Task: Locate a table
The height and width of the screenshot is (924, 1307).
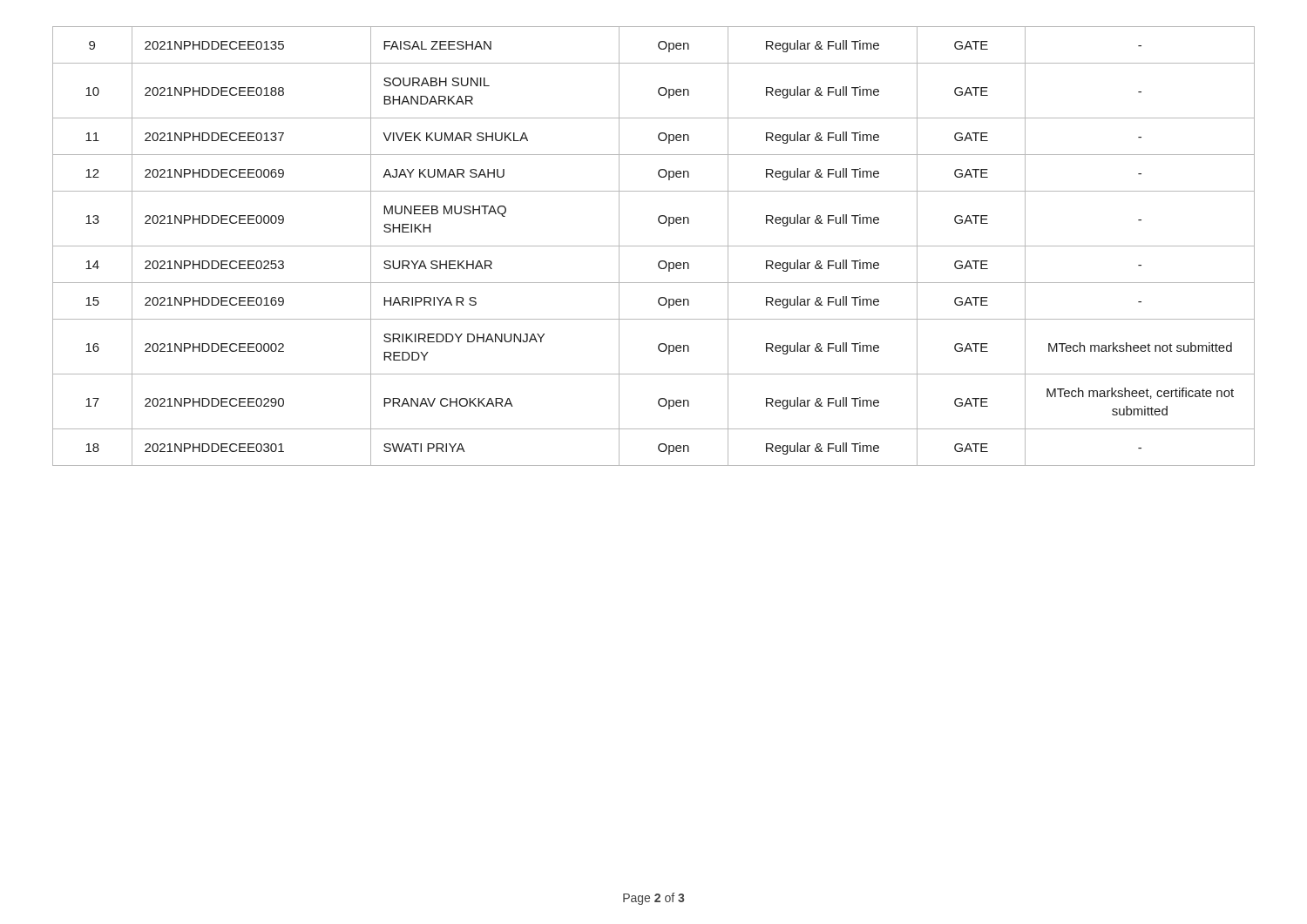Action: tap(654, 246)
